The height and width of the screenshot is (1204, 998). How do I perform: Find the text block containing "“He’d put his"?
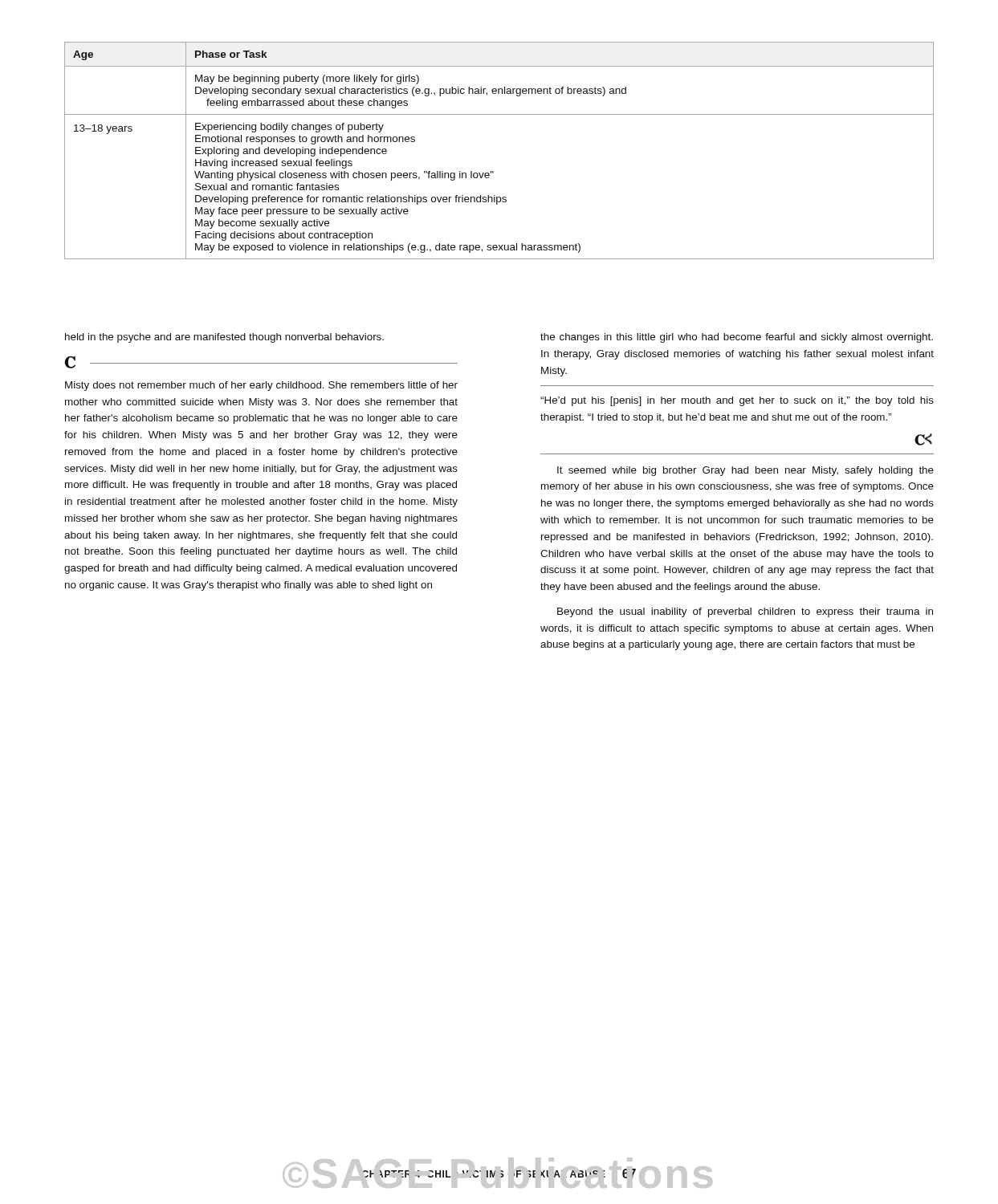coord(737,423)
